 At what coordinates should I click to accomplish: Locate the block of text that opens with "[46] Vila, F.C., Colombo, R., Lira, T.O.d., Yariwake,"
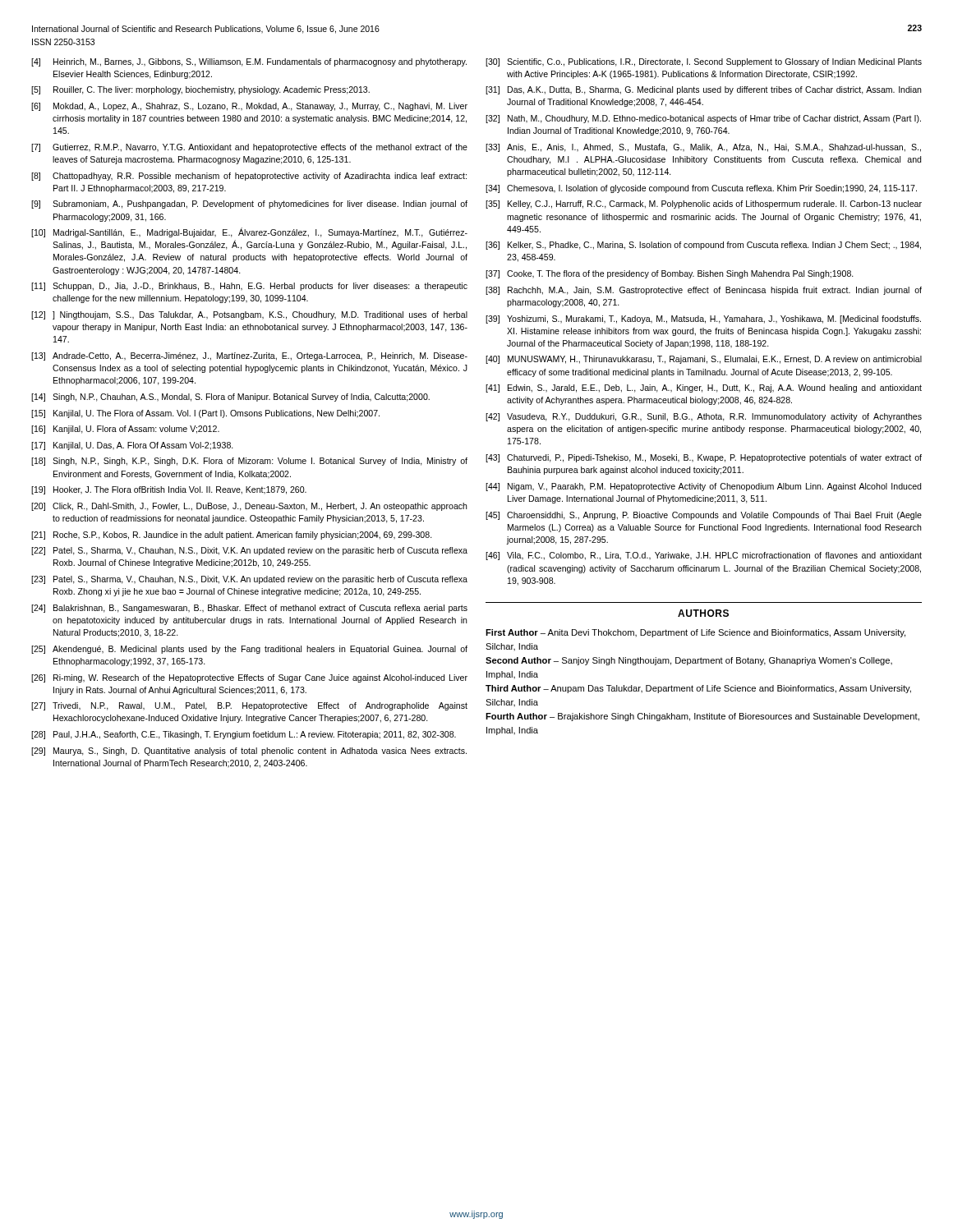click(704, 569)
